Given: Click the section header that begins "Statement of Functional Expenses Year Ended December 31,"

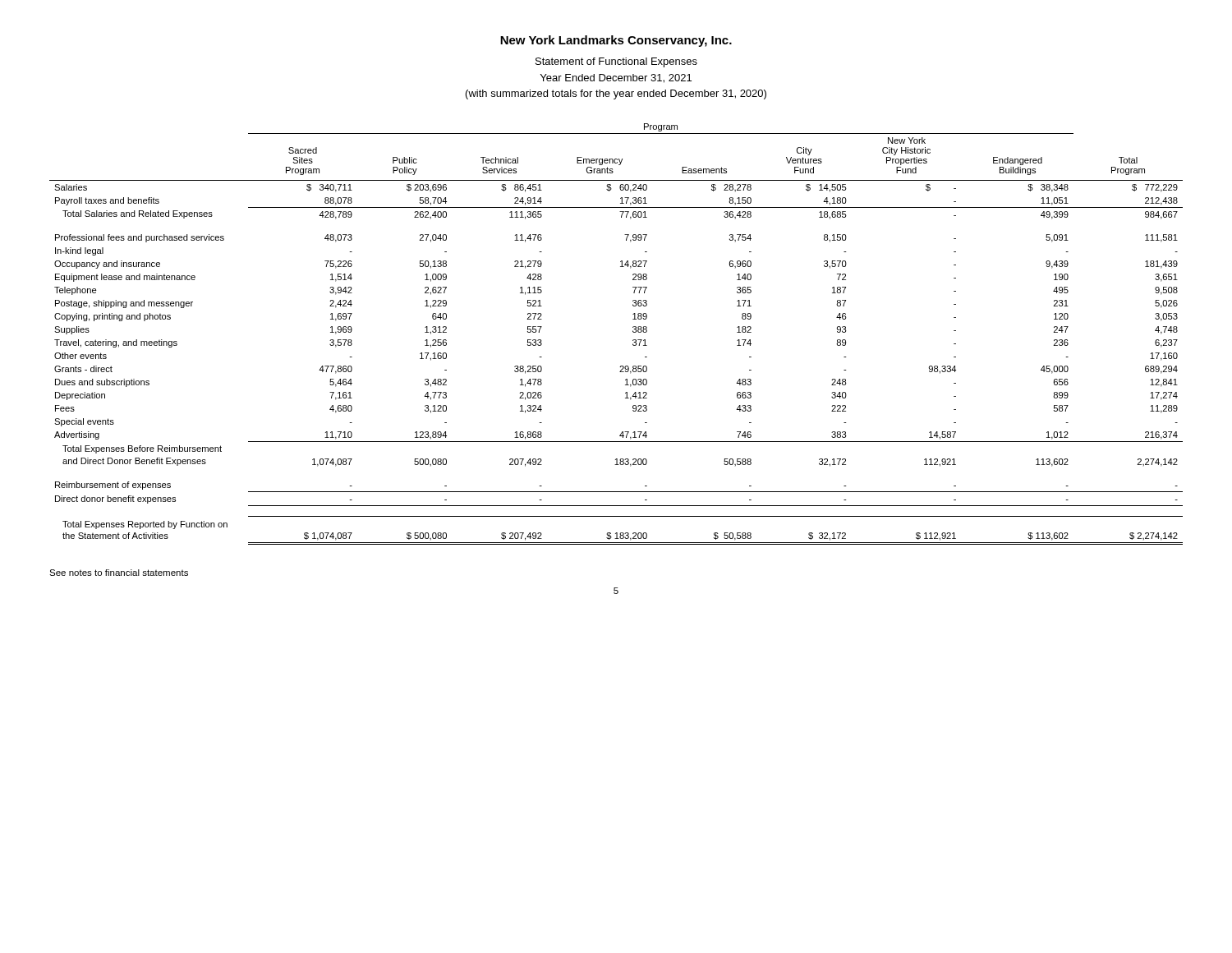Looking at the screenshot, I should pos(616,77).
